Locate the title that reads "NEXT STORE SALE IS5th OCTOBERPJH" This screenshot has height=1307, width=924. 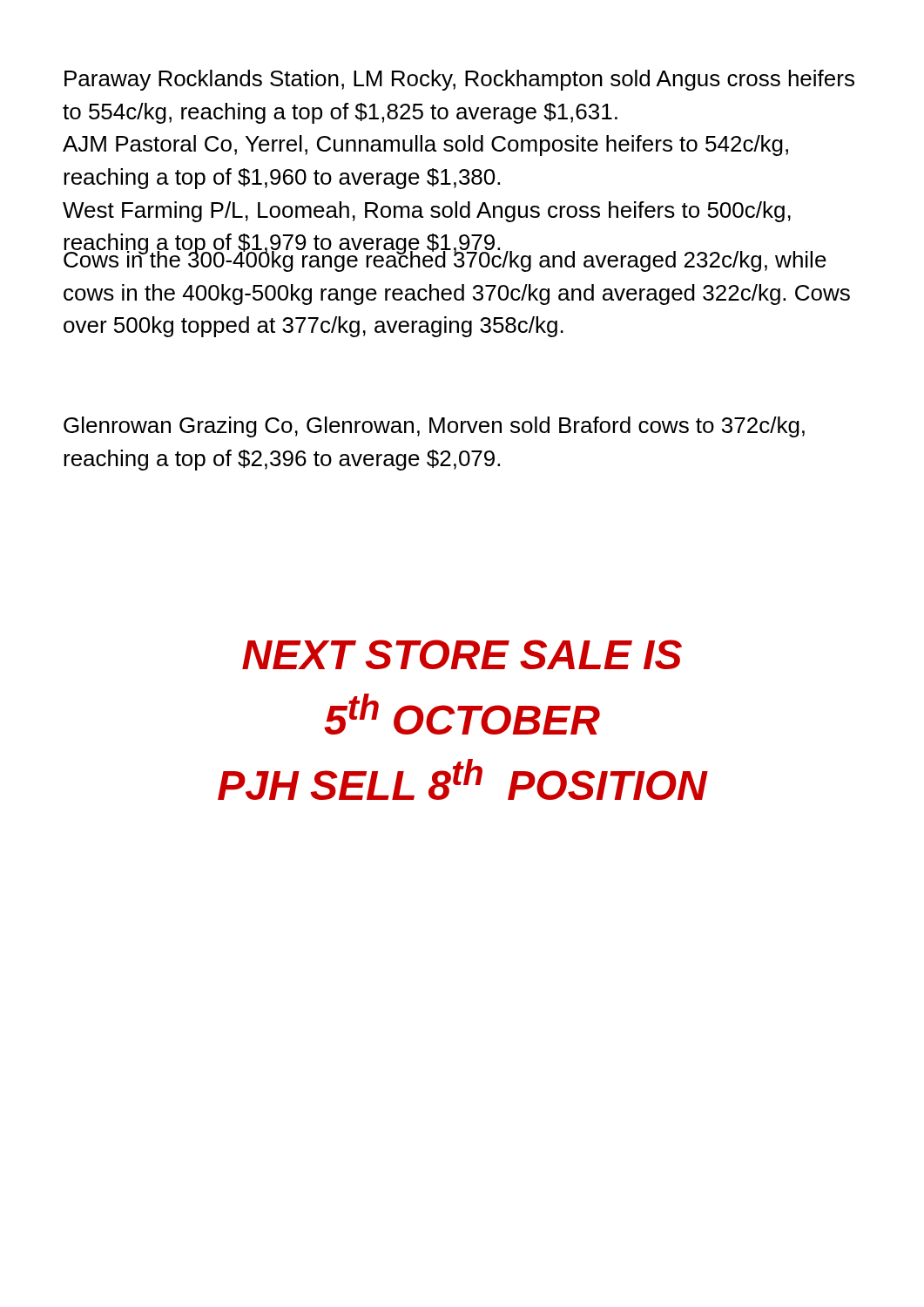point(462,720)
